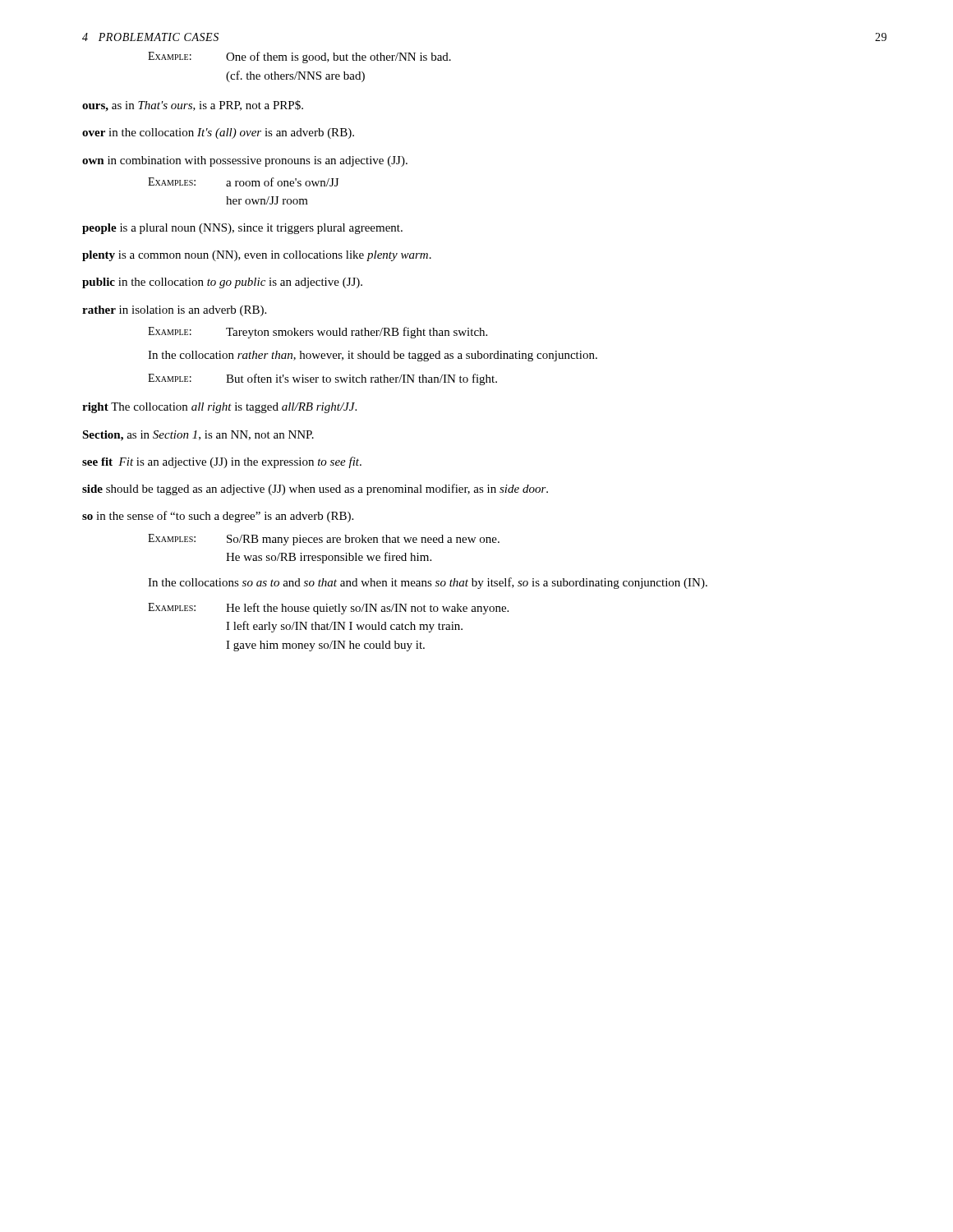
Task: Find the region starting "public in the collocation to go public is"
Action: coord(223,282)
